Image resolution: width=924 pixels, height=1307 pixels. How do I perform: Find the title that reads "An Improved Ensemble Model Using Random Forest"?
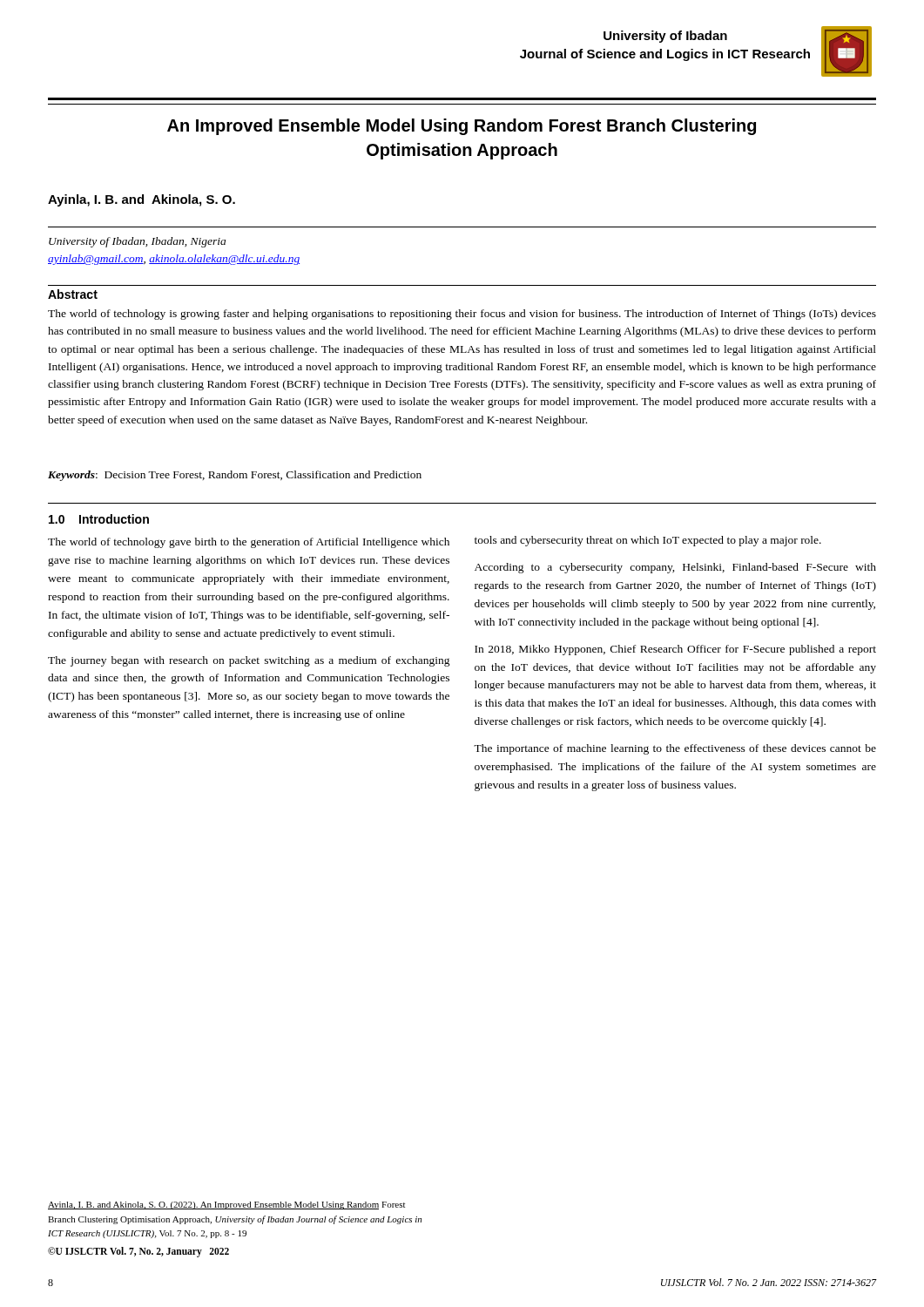pos(462,138)
